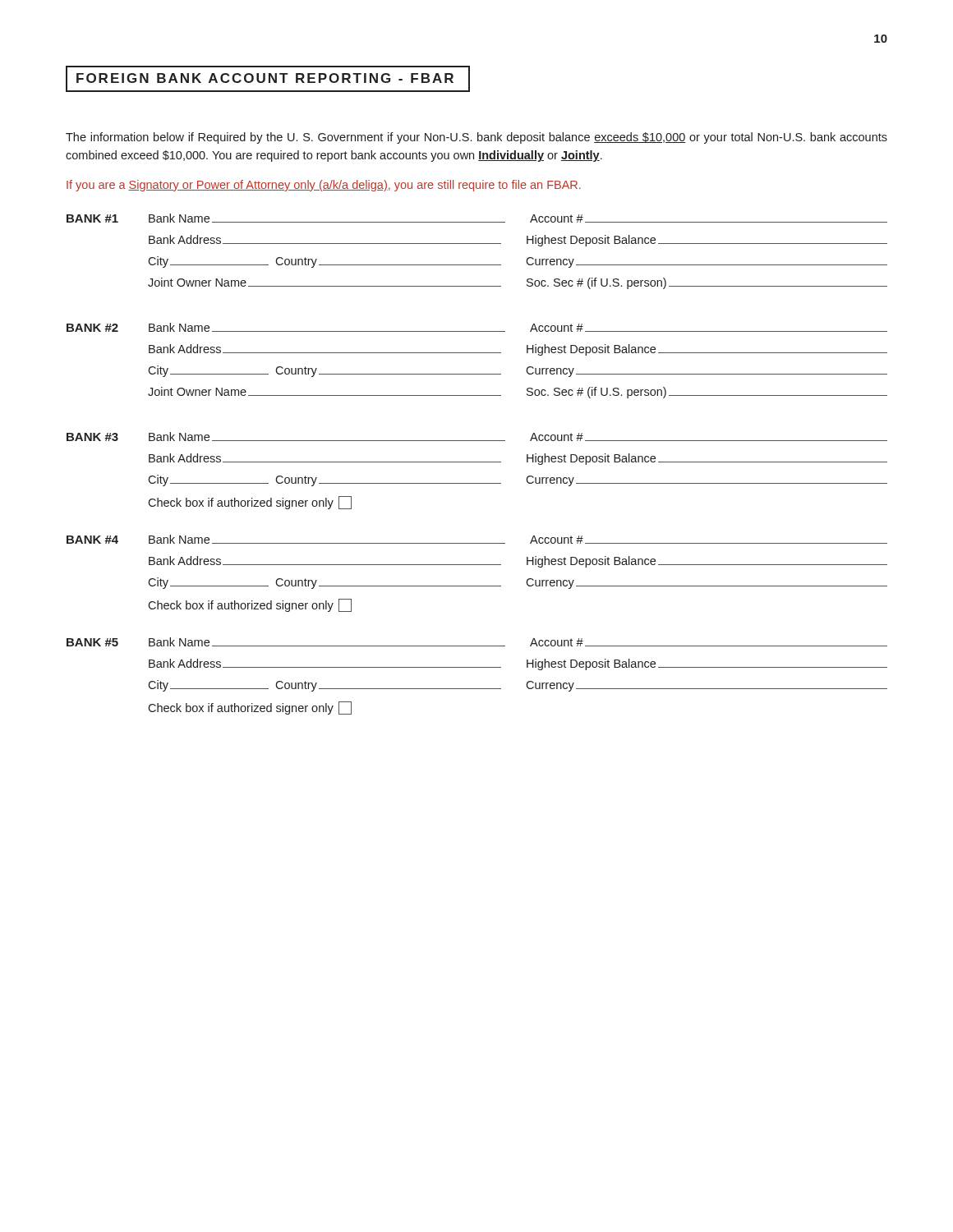
Task: Select the text block that reads "BANK #1 Bank Name Account #"
Action: coord(476,254)
